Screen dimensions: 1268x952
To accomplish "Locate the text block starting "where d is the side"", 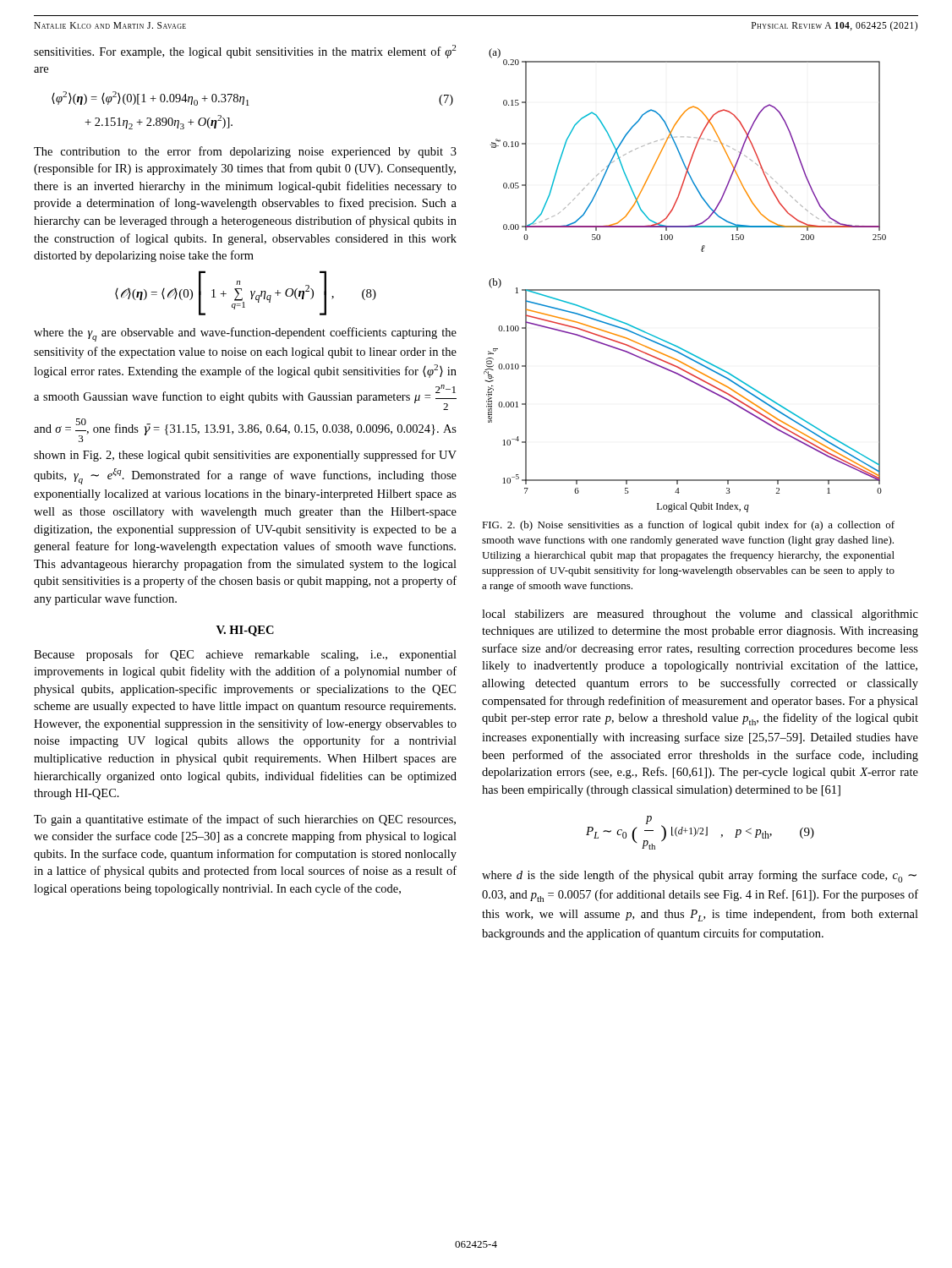I will pyautogui.click(x=700, y=904).
